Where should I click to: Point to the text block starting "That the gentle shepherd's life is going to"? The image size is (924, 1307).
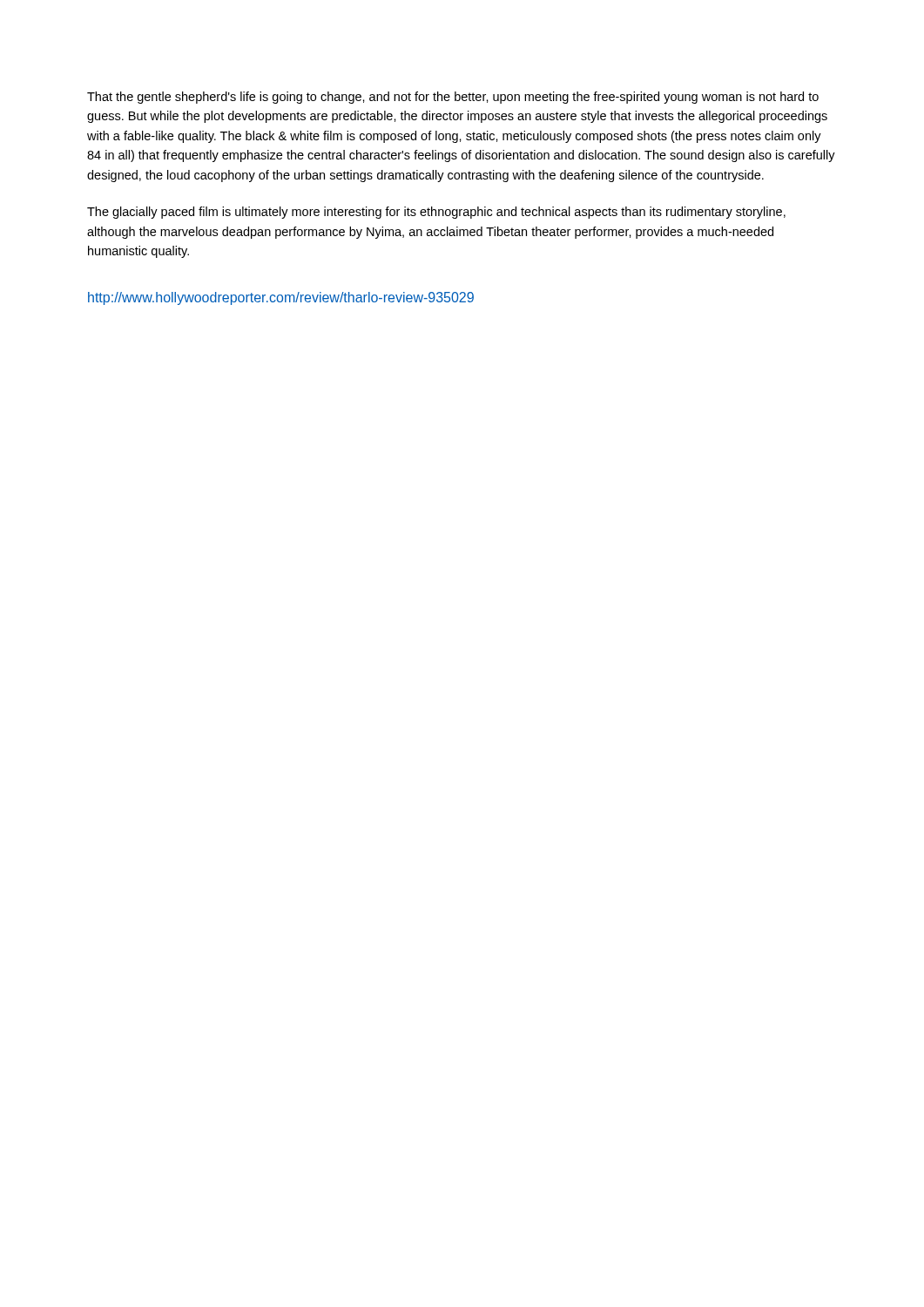click(x=461, y=136)
